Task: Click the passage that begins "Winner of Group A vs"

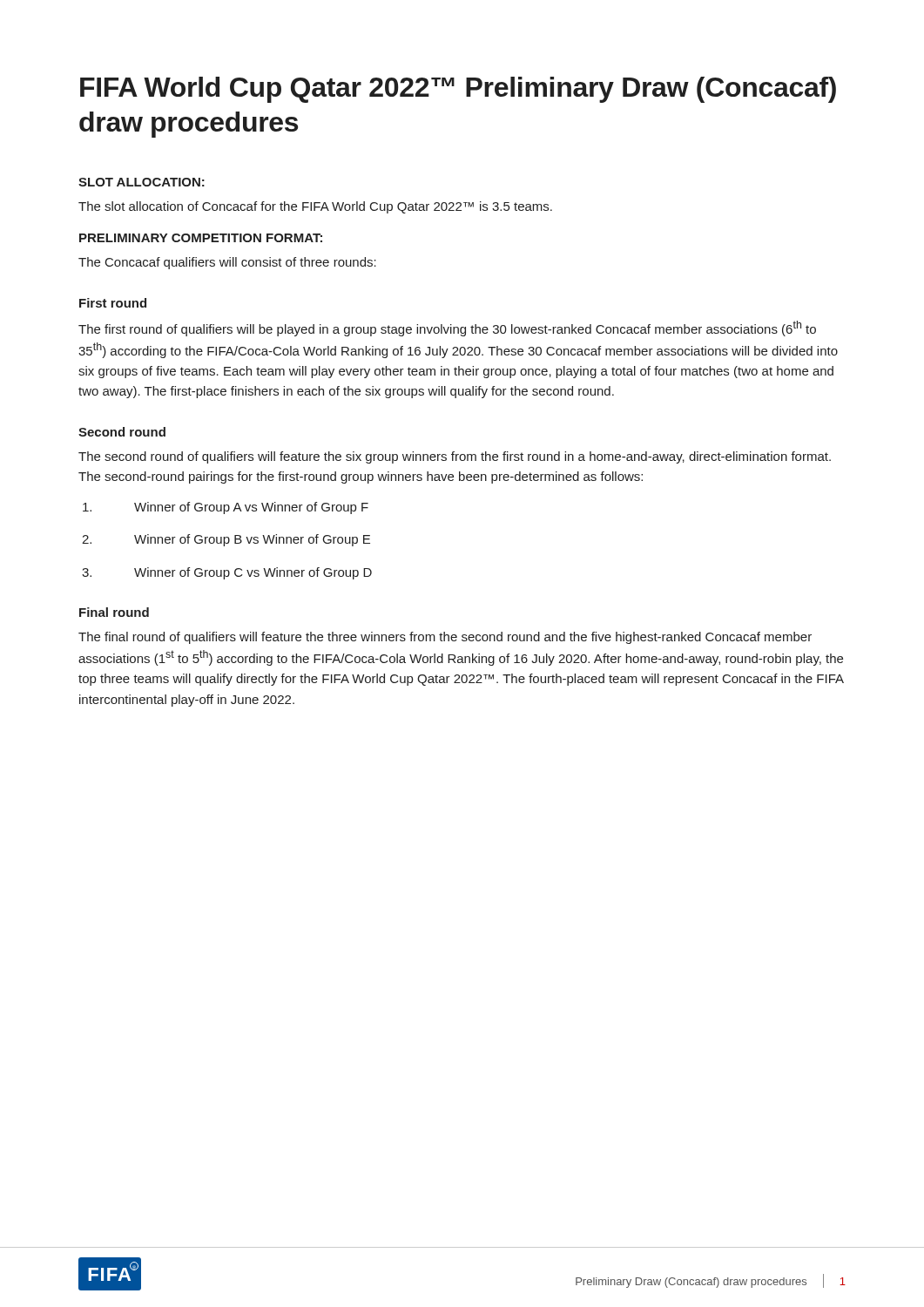Action: coord(226,508)
